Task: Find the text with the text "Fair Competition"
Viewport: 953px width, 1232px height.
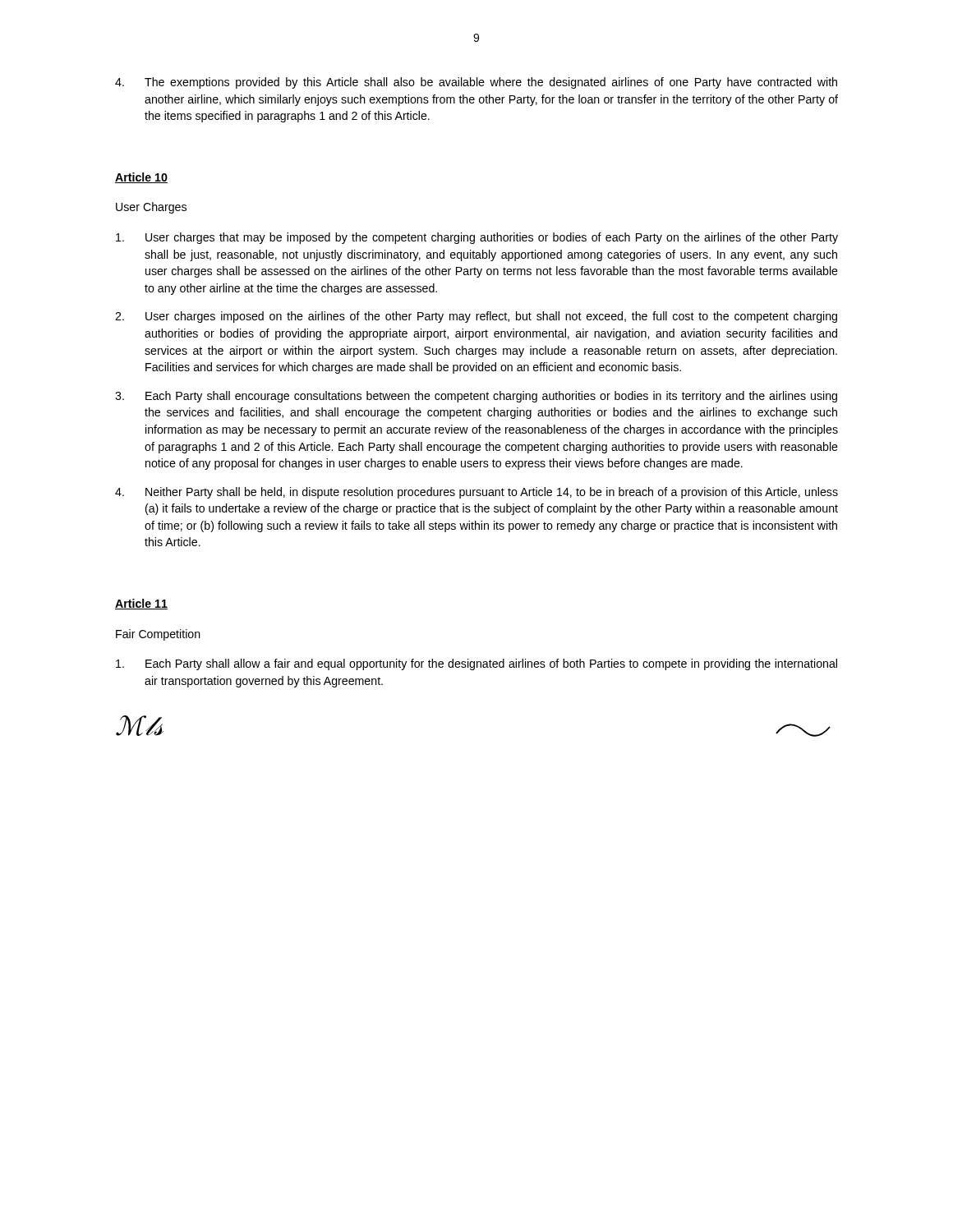Action: coord(158,634)
